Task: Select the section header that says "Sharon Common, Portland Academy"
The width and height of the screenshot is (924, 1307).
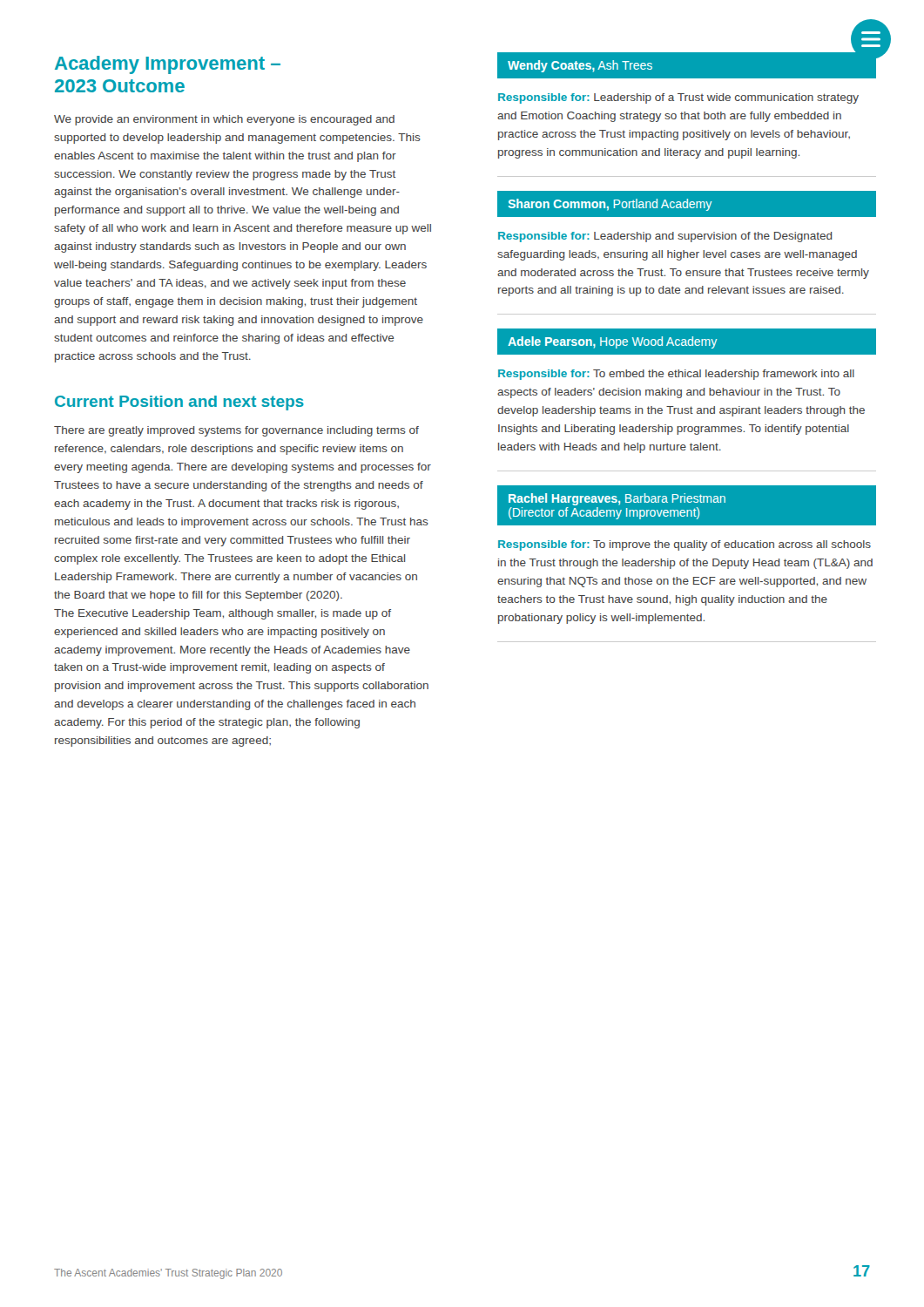Action: (x=687, y=204)
